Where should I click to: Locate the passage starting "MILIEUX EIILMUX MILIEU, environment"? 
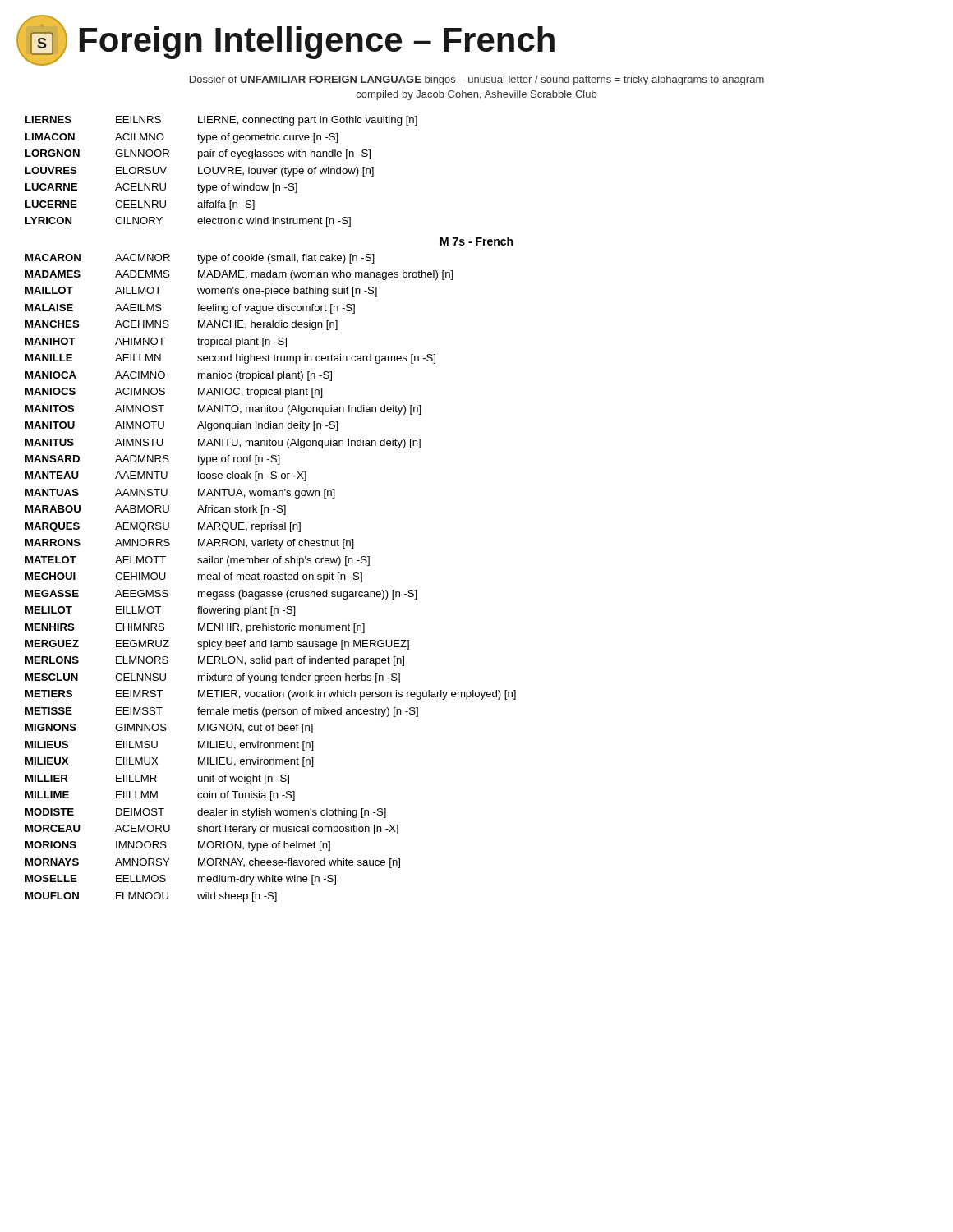coord(50,762)
